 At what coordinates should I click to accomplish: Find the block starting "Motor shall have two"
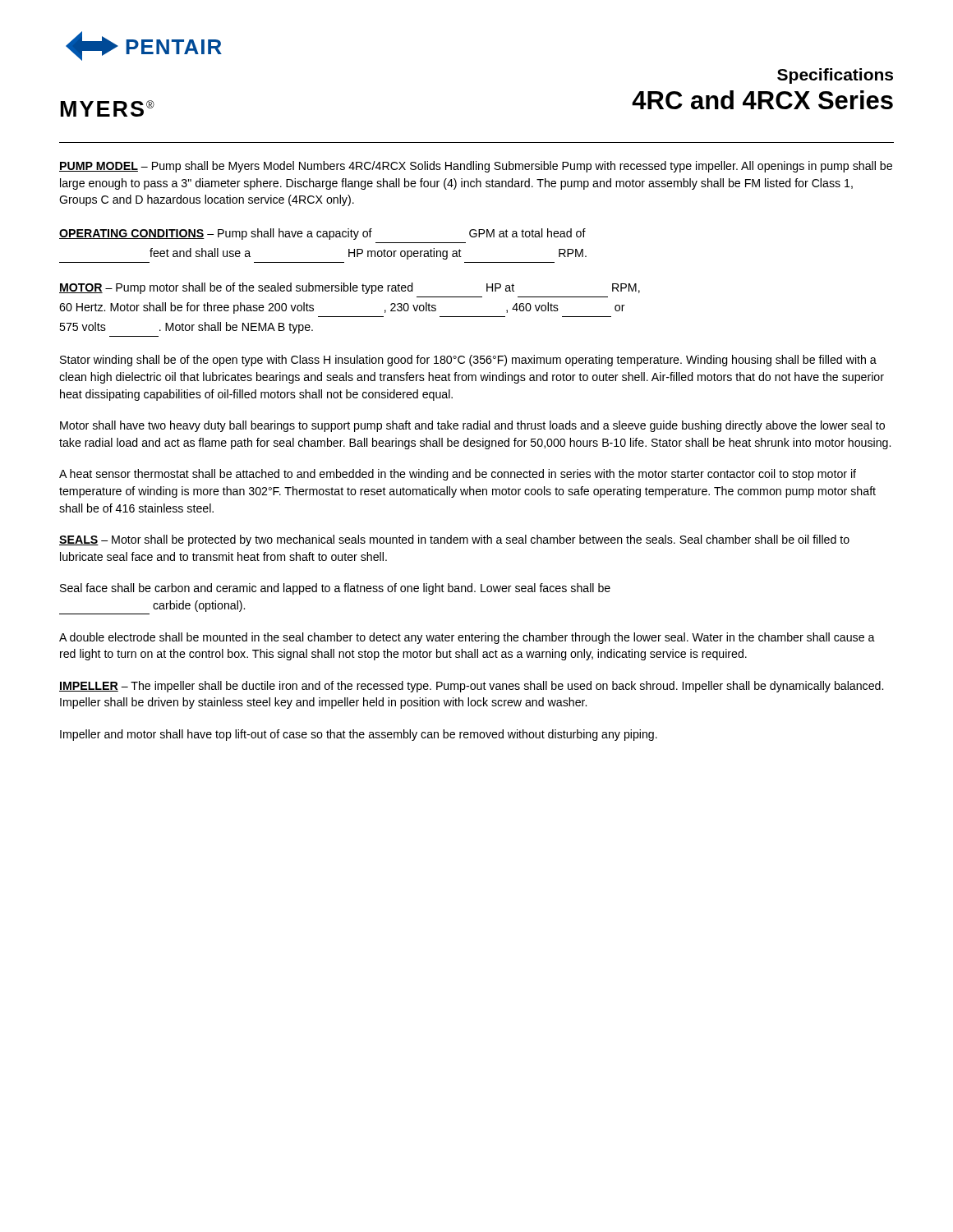pos(475,434)
